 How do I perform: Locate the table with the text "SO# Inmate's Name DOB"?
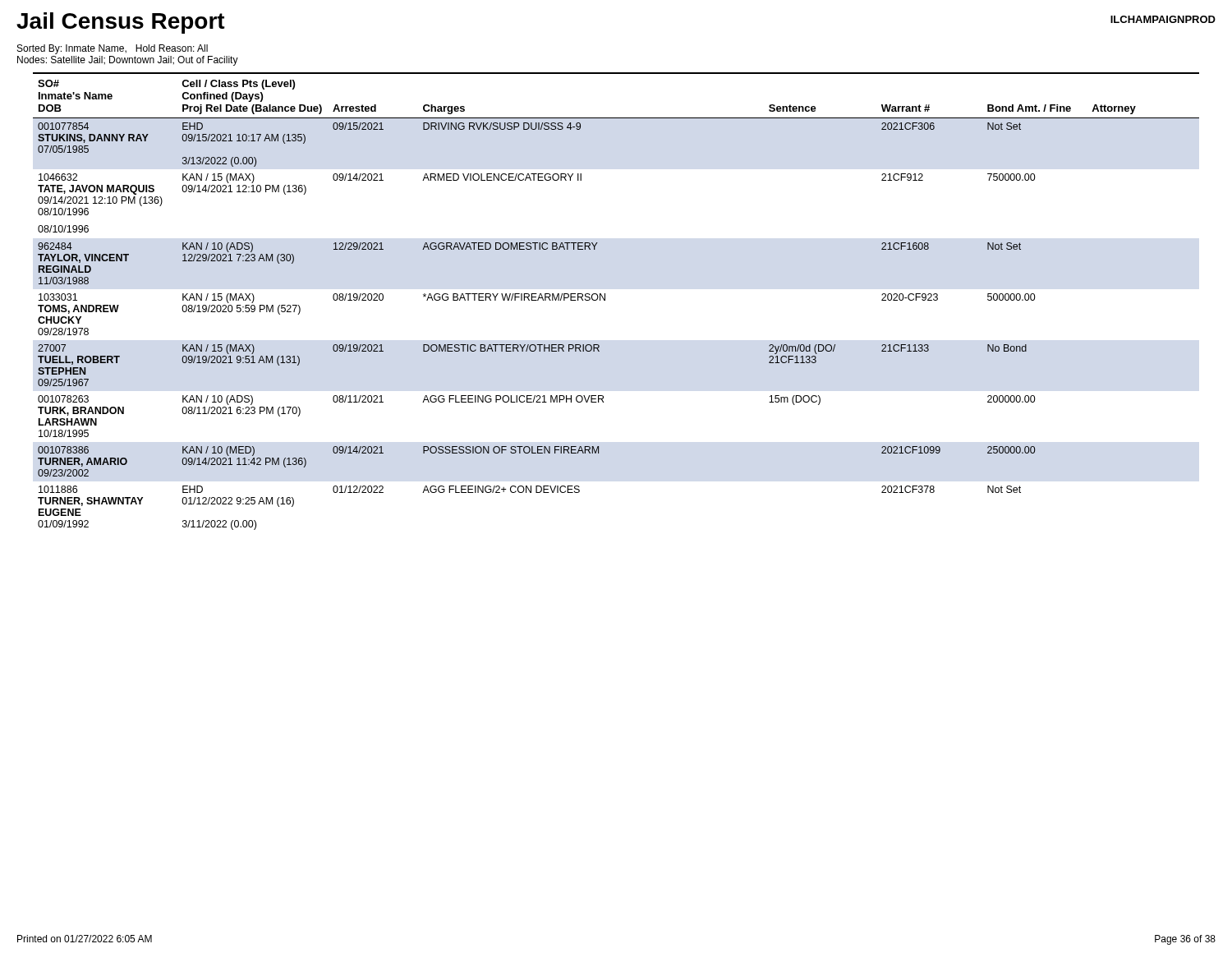(616, 302)
